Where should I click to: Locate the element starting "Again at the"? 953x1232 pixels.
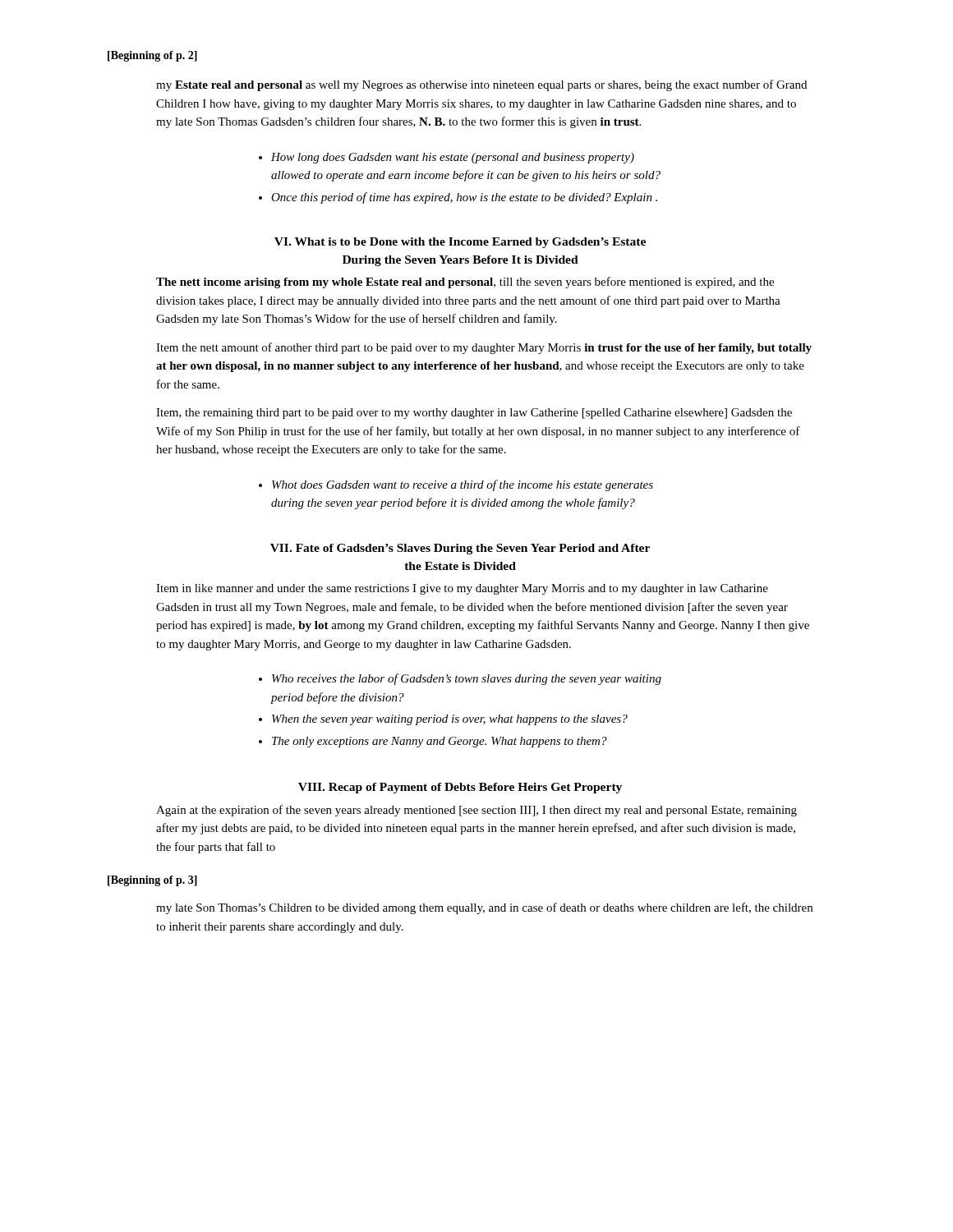[477, 828]
